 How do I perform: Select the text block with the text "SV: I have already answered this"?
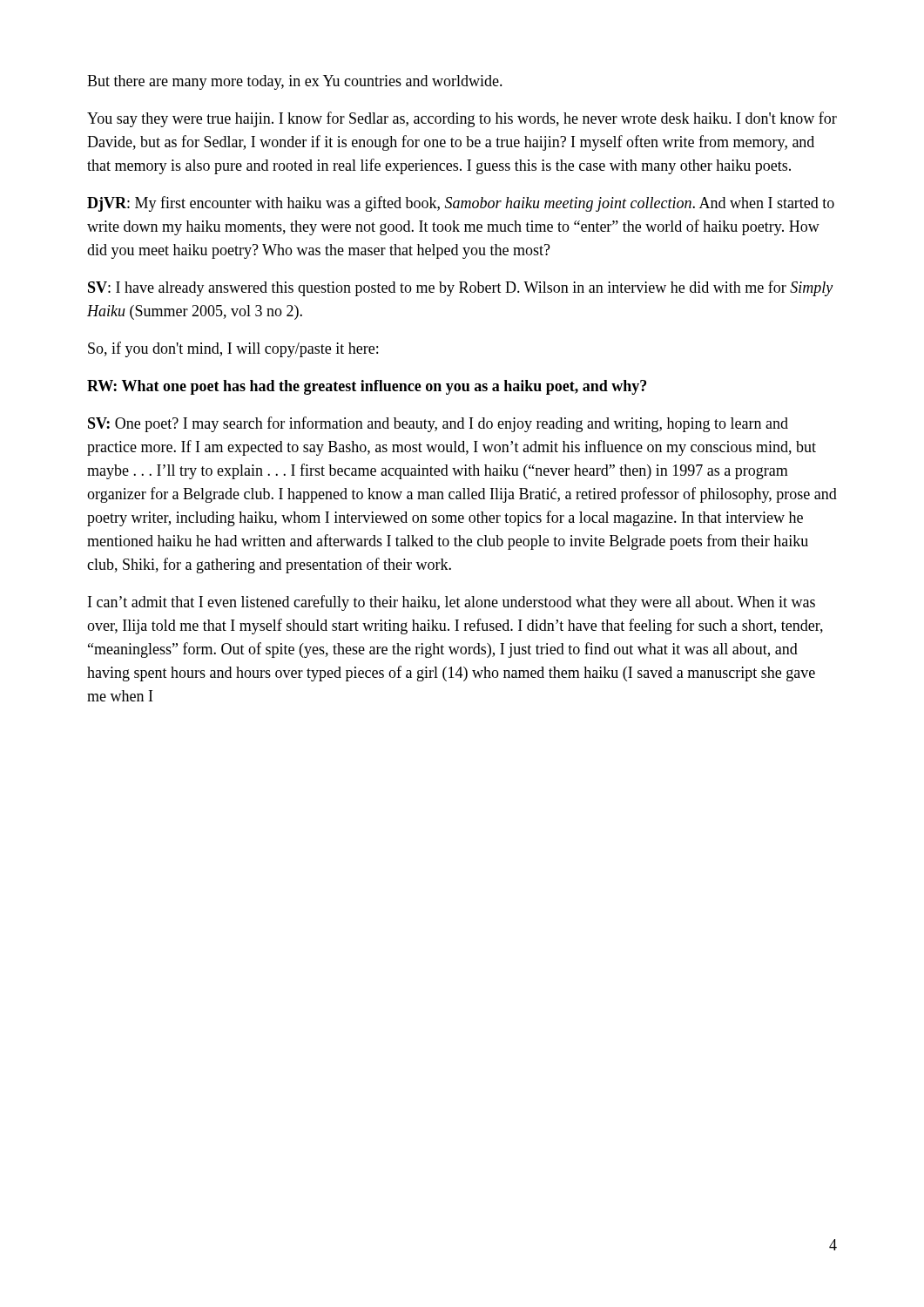pos(462,300)
